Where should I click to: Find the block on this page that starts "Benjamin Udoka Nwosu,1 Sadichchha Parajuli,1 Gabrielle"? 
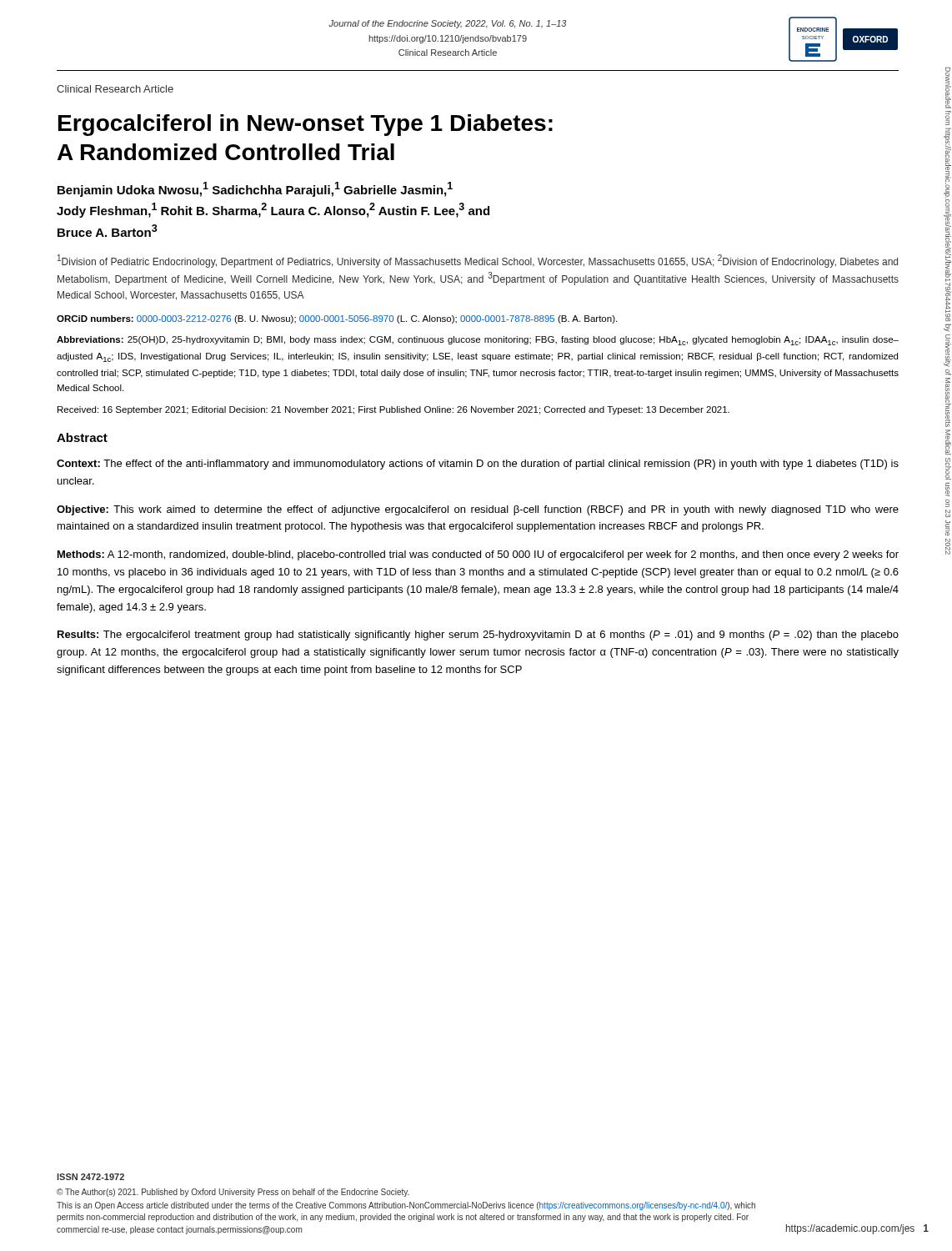(273, 210)
